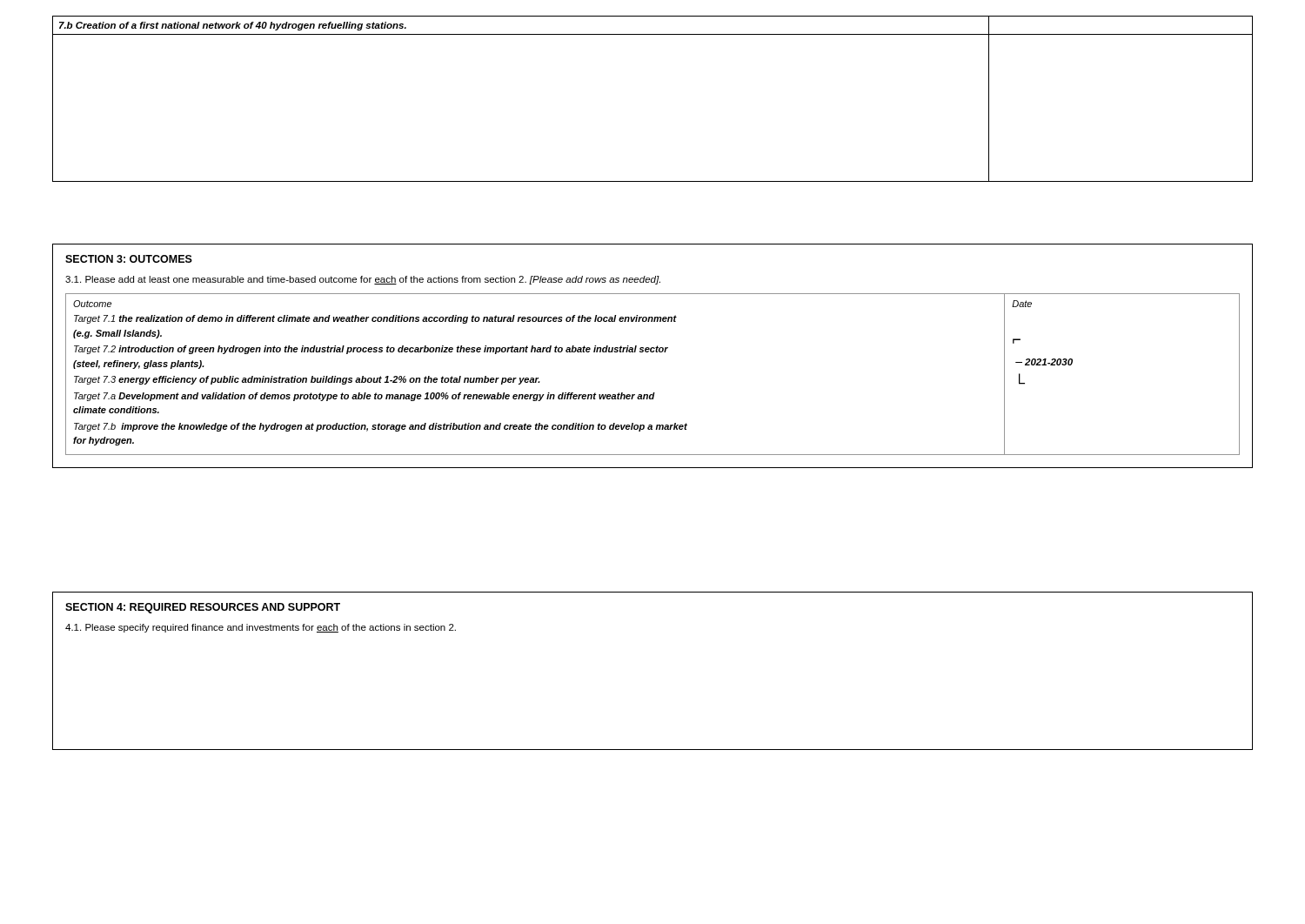Locate the table with the text "7.b Creation of a"
1305x924 pixels.
(652, 99)
